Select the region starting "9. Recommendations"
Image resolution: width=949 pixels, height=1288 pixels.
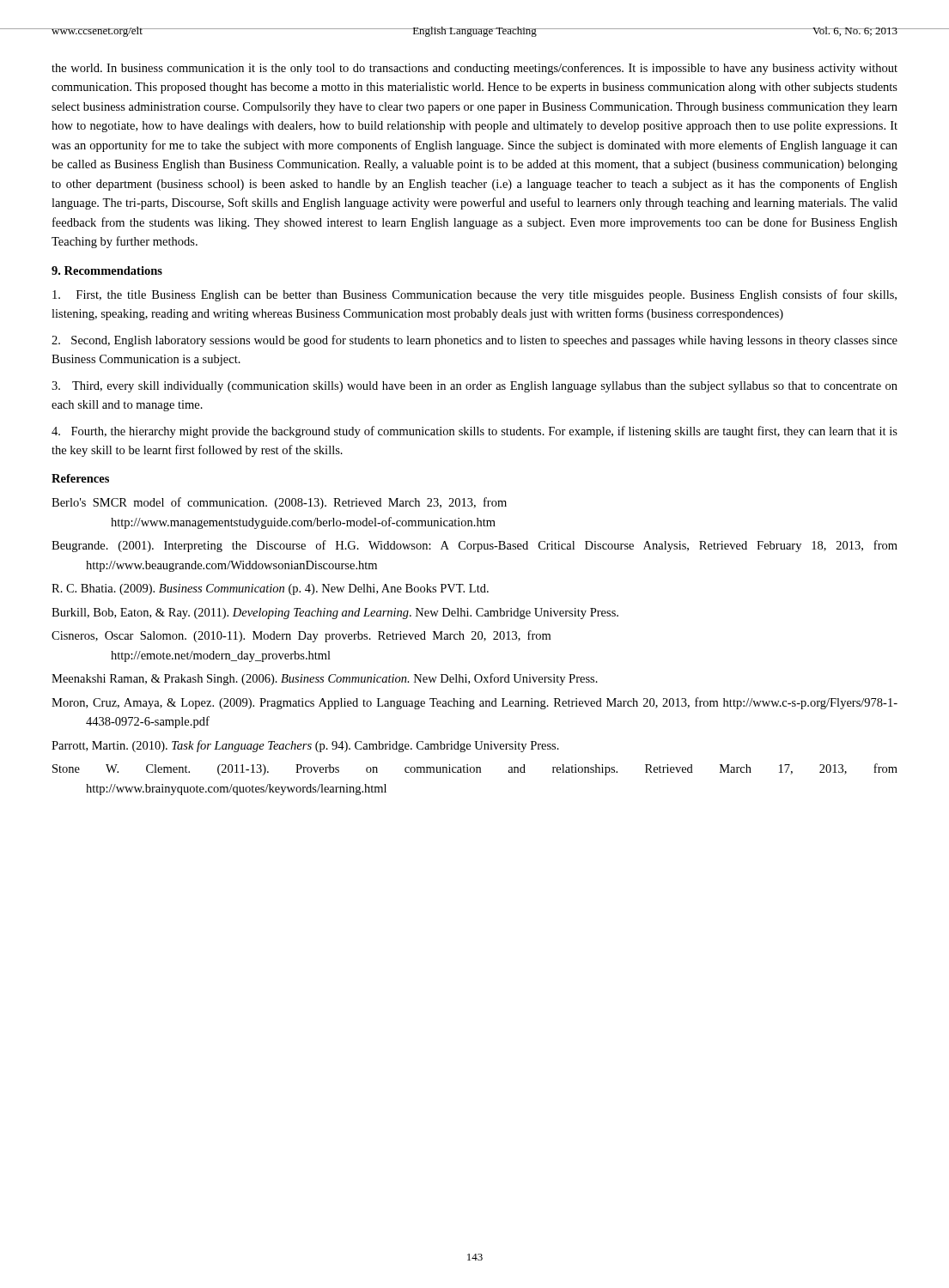tap(107, 270)
